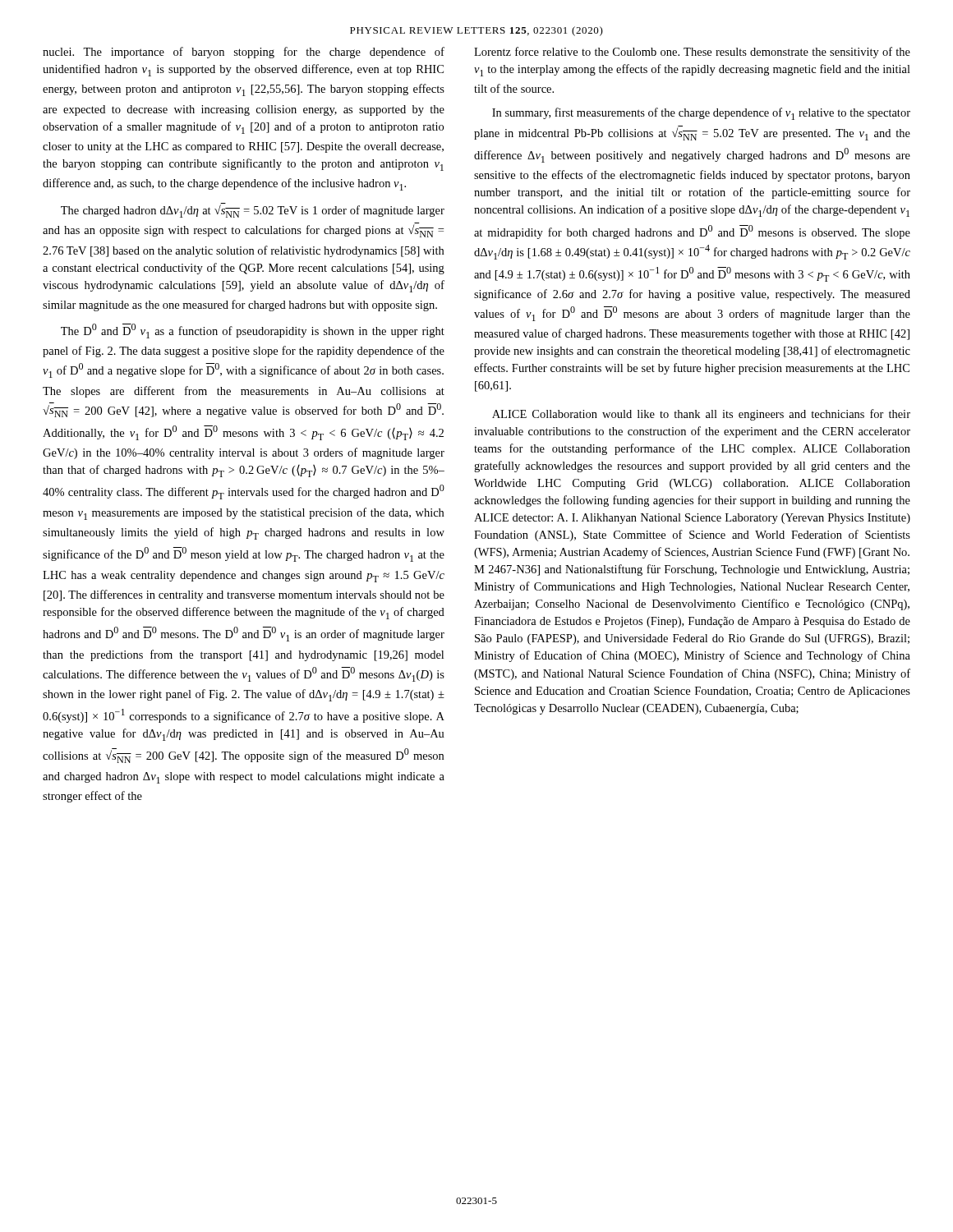The width and height of the screenshot is (953, 1232).
Task: Click on the text block starting "In summary, first measurements of the charge dependence"
Action: pyautogui.click(x=692, y=249)
